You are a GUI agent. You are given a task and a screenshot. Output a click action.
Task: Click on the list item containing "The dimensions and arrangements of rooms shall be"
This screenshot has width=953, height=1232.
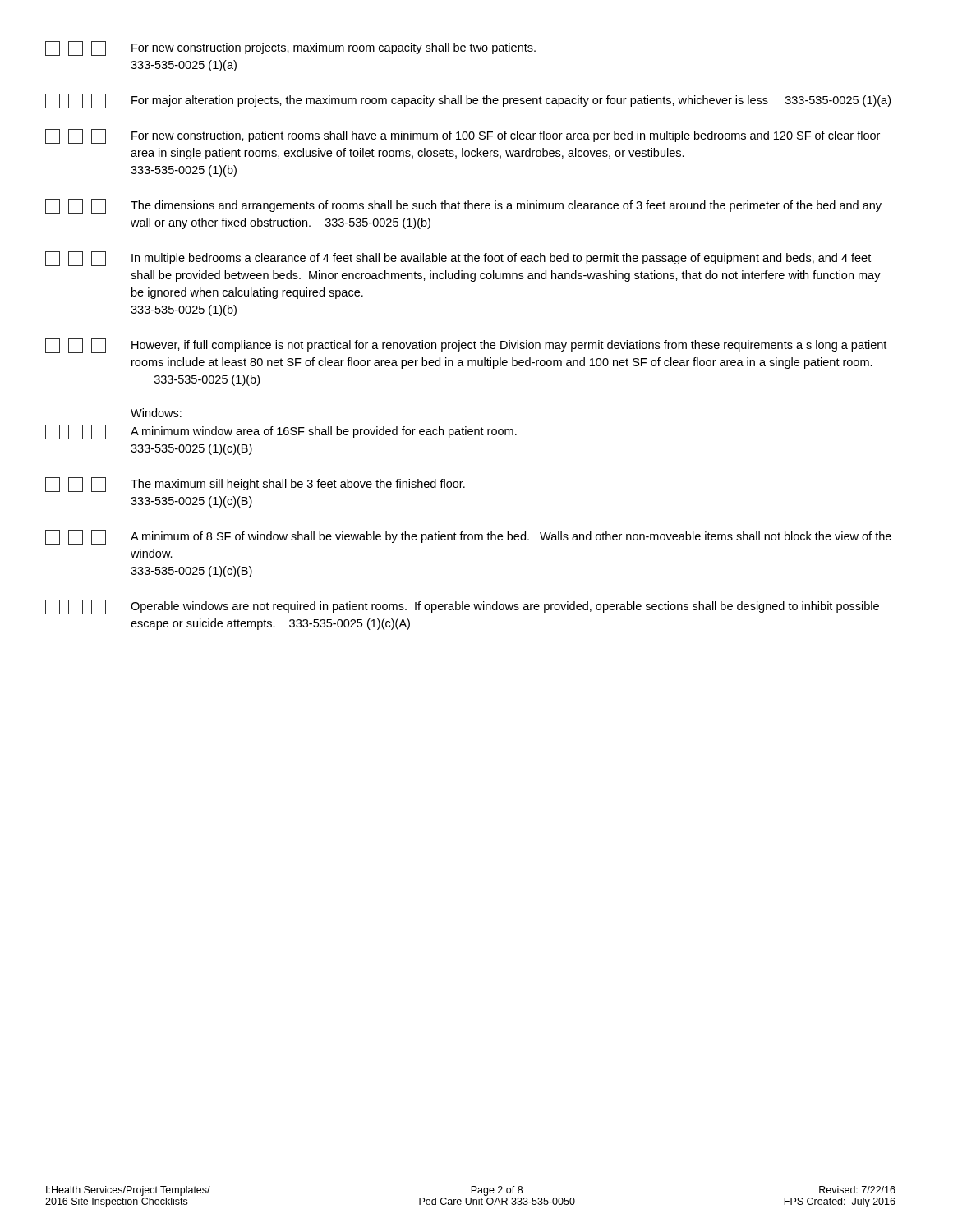click(x=470, y=214)
